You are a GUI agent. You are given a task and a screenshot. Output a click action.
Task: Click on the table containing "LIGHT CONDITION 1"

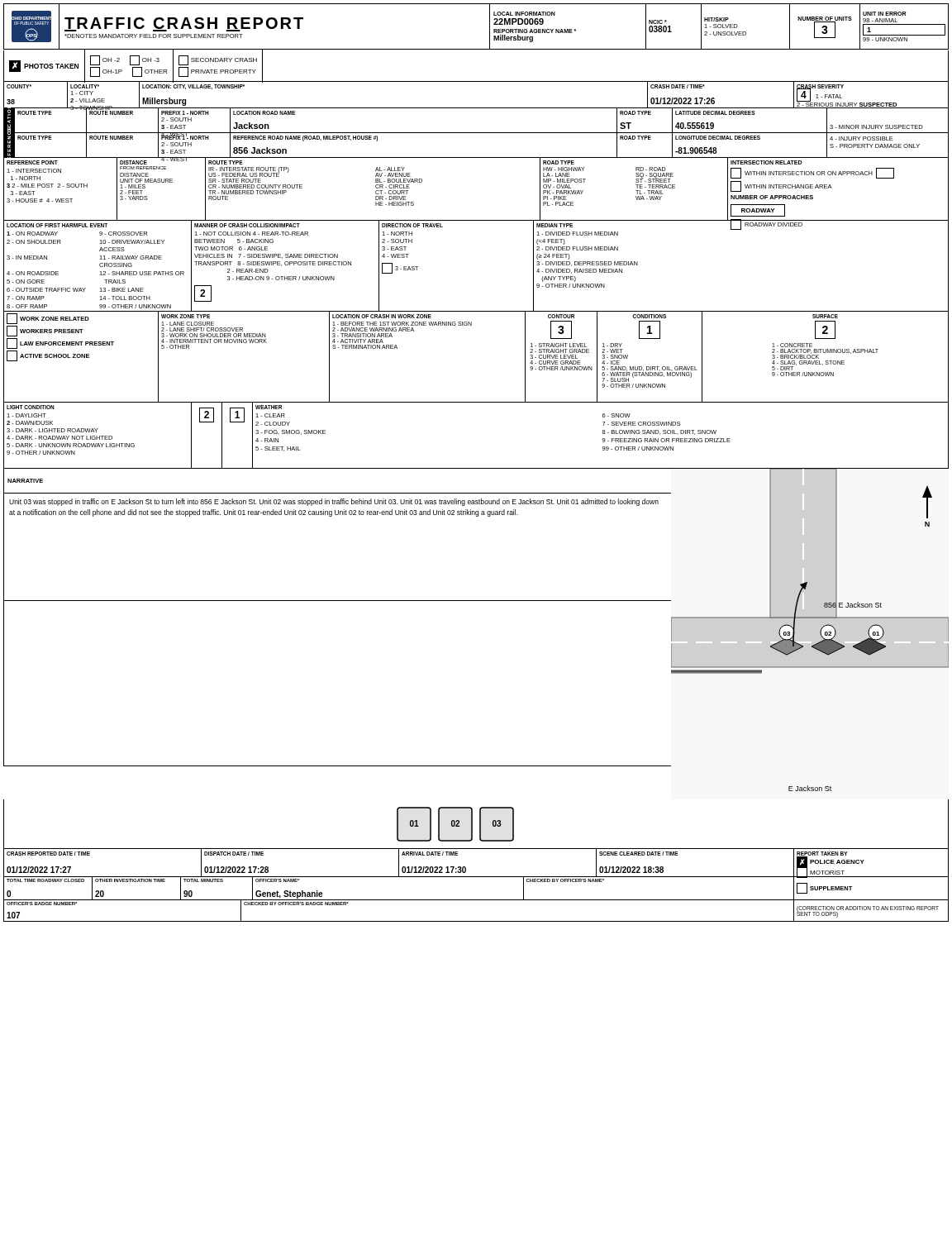tap(476, 436)
